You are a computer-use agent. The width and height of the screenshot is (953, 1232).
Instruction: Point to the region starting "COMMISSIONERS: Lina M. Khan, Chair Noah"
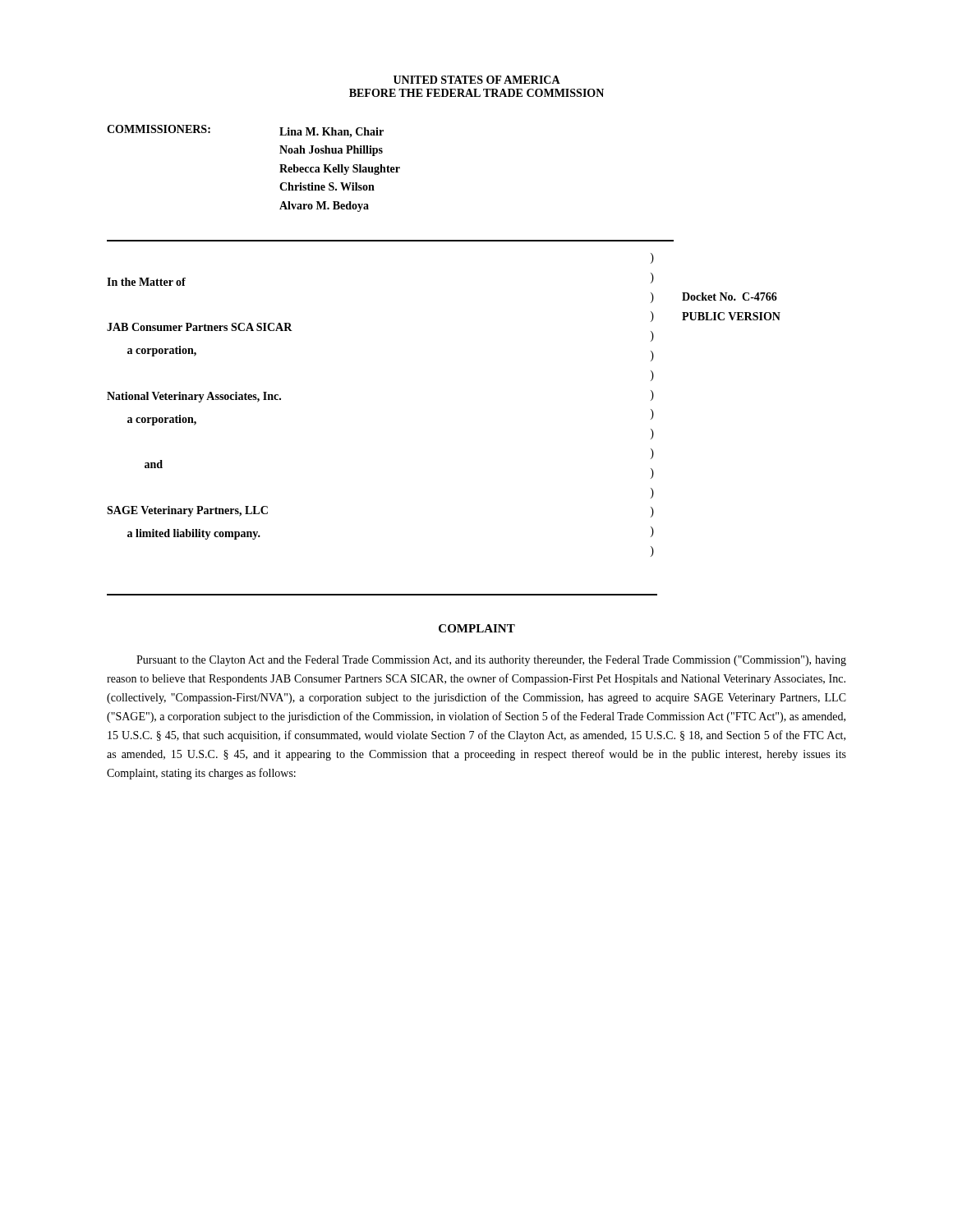160,133
